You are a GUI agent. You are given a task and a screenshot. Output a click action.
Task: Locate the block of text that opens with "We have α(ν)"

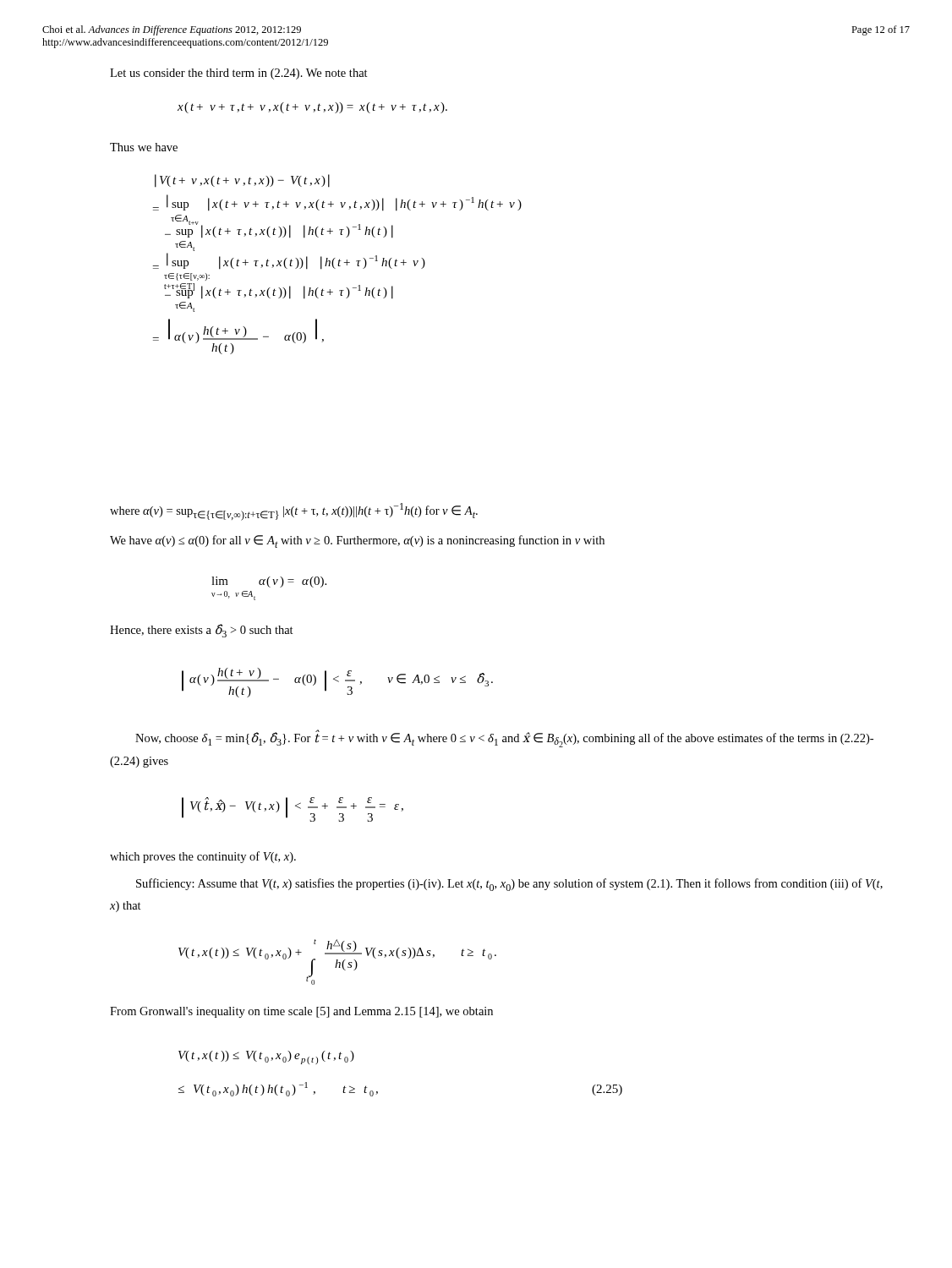click(x=357, y=542)
